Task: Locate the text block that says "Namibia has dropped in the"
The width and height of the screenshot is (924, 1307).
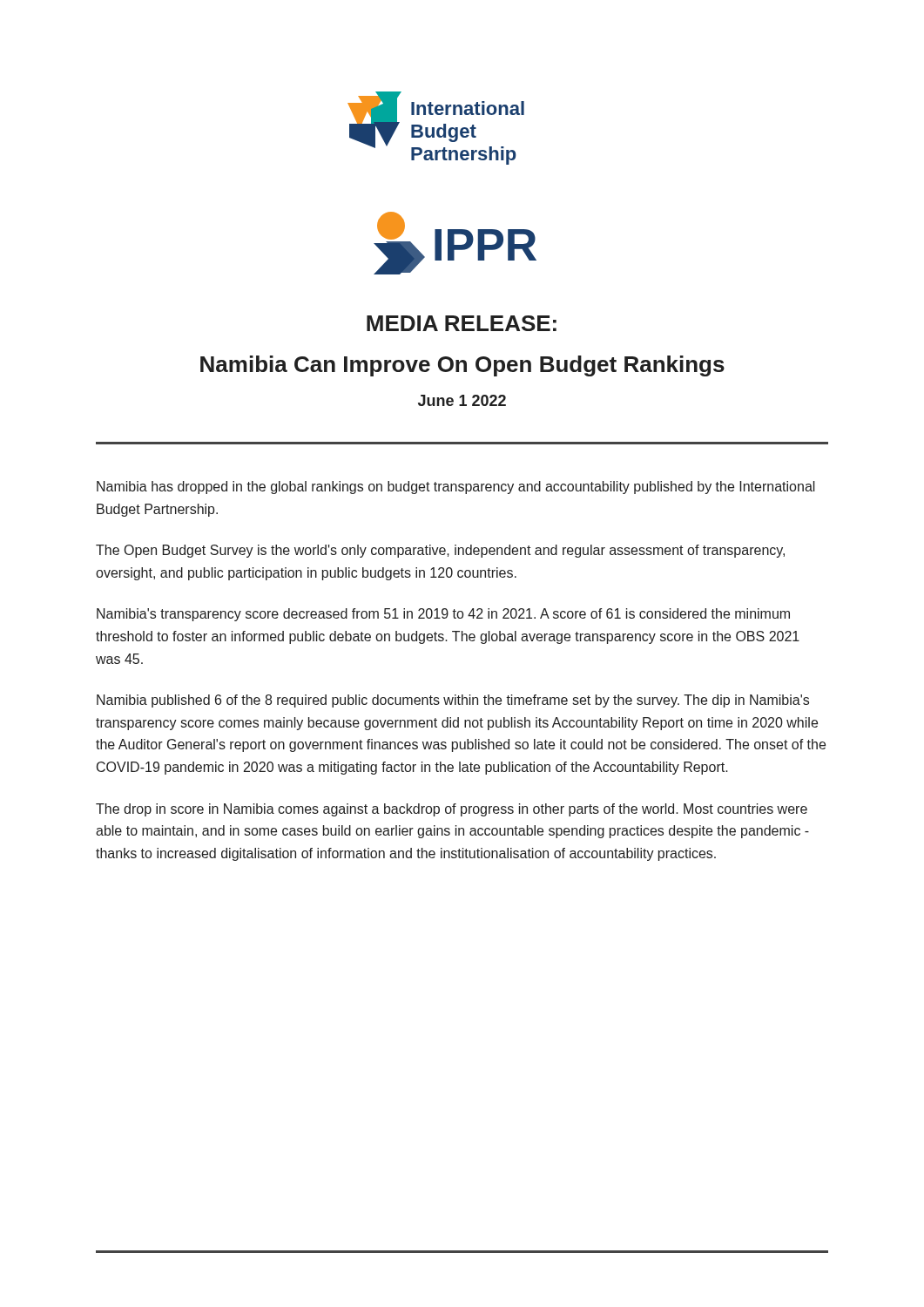Action: [456, 498]
